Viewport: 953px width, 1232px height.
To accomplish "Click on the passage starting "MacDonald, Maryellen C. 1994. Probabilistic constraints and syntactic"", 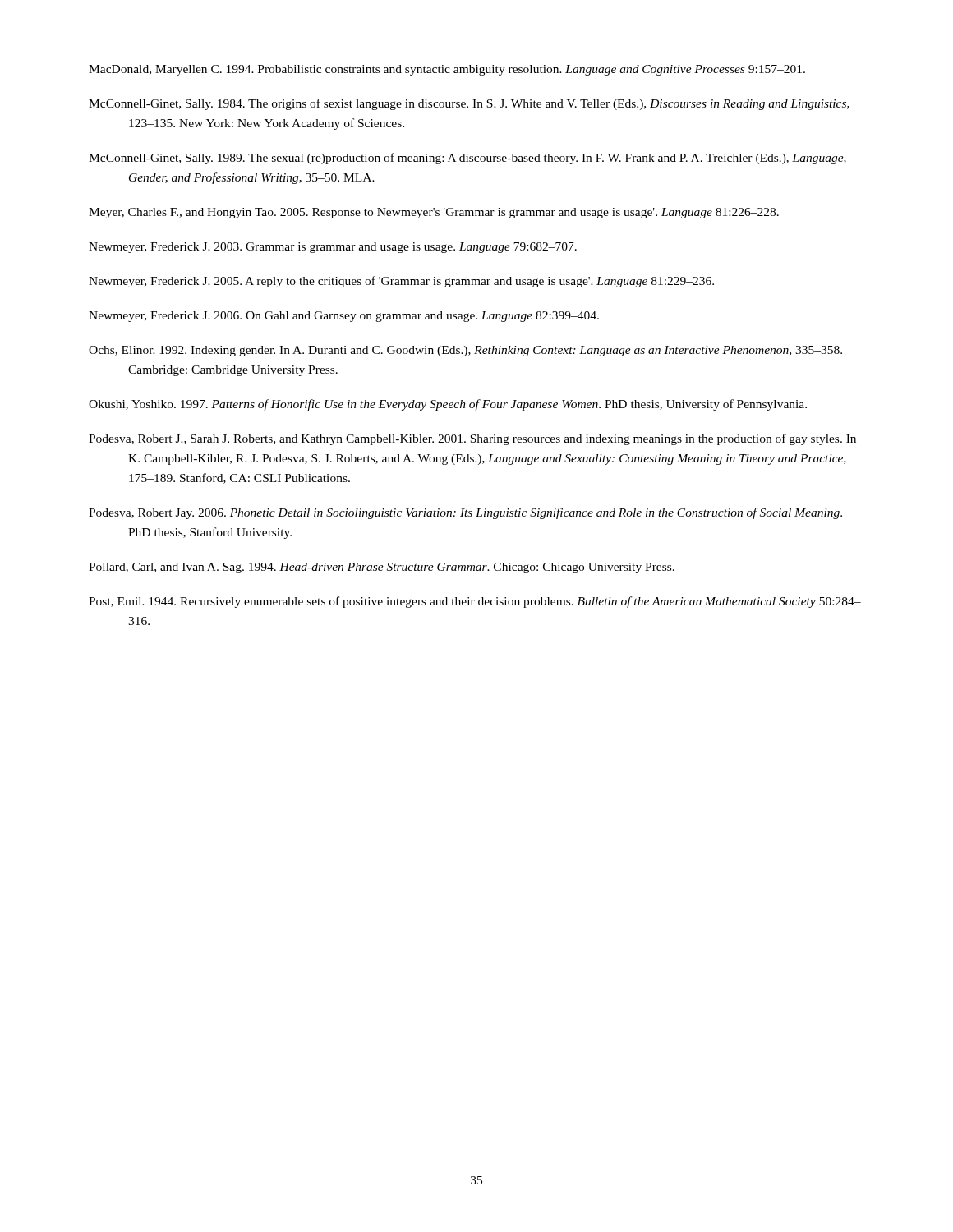I will 447,69.
